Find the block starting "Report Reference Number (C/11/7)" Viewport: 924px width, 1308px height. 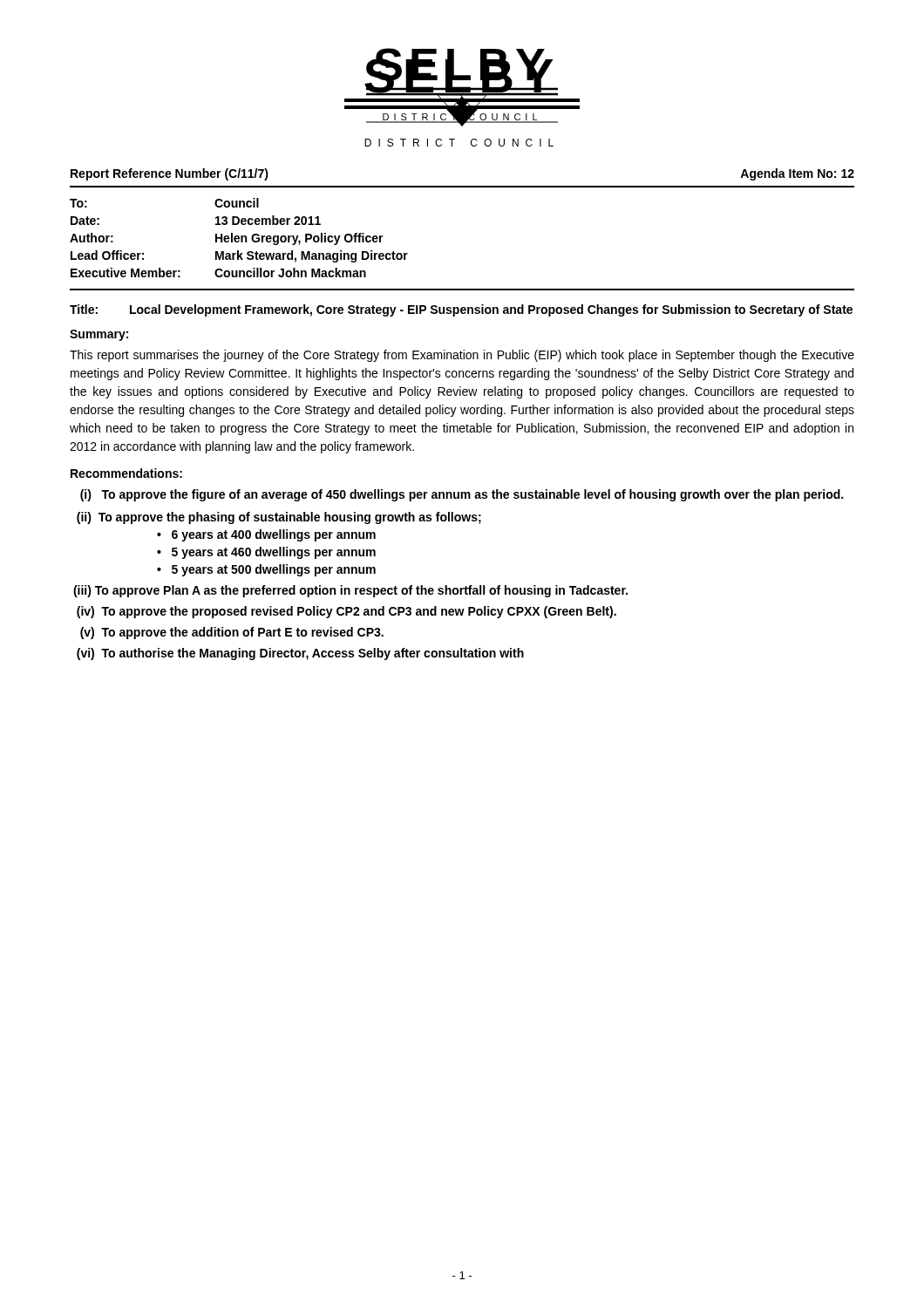pos(169,174)
